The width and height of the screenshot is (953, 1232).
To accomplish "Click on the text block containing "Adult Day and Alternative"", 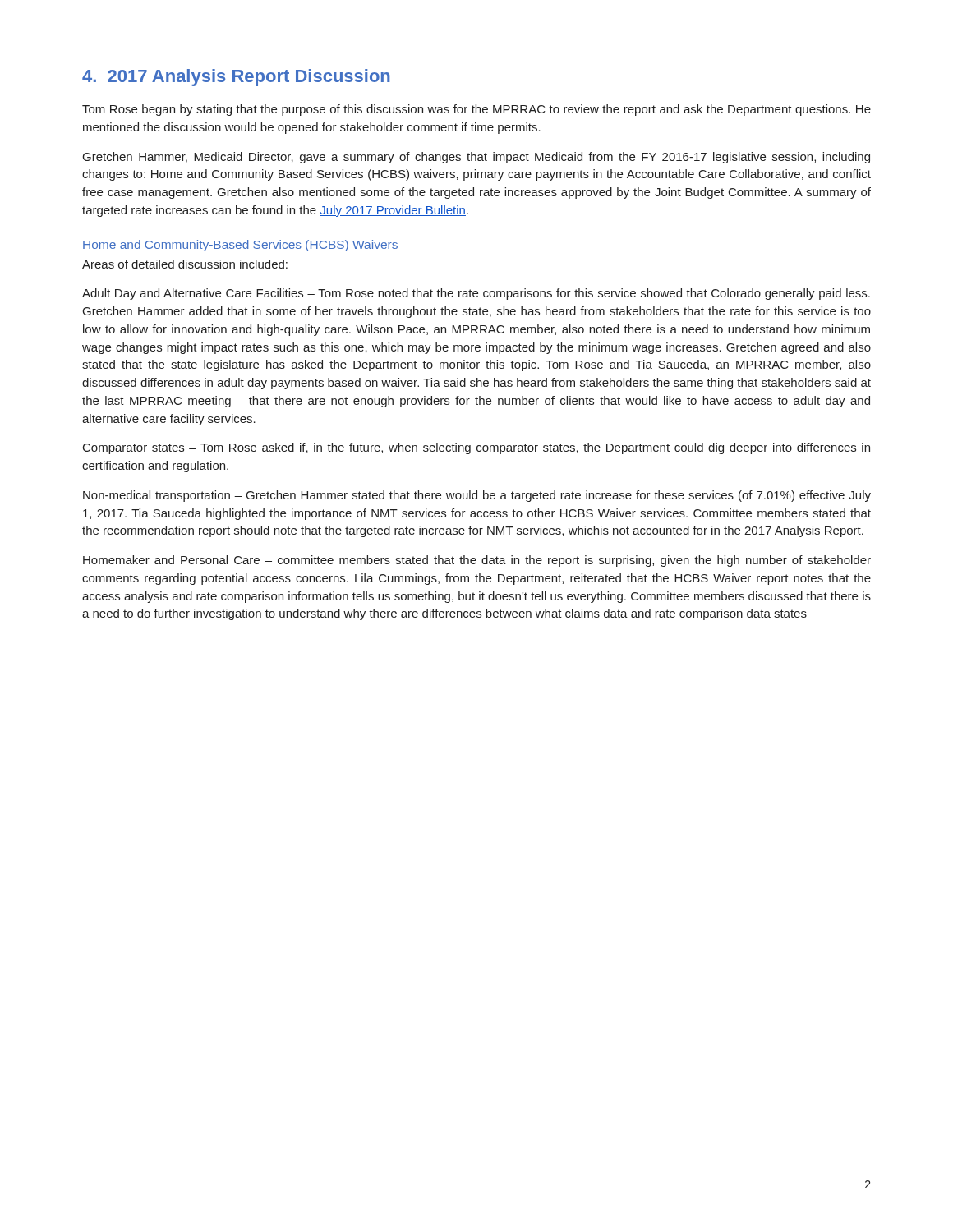I will click(x=476, y=356).
